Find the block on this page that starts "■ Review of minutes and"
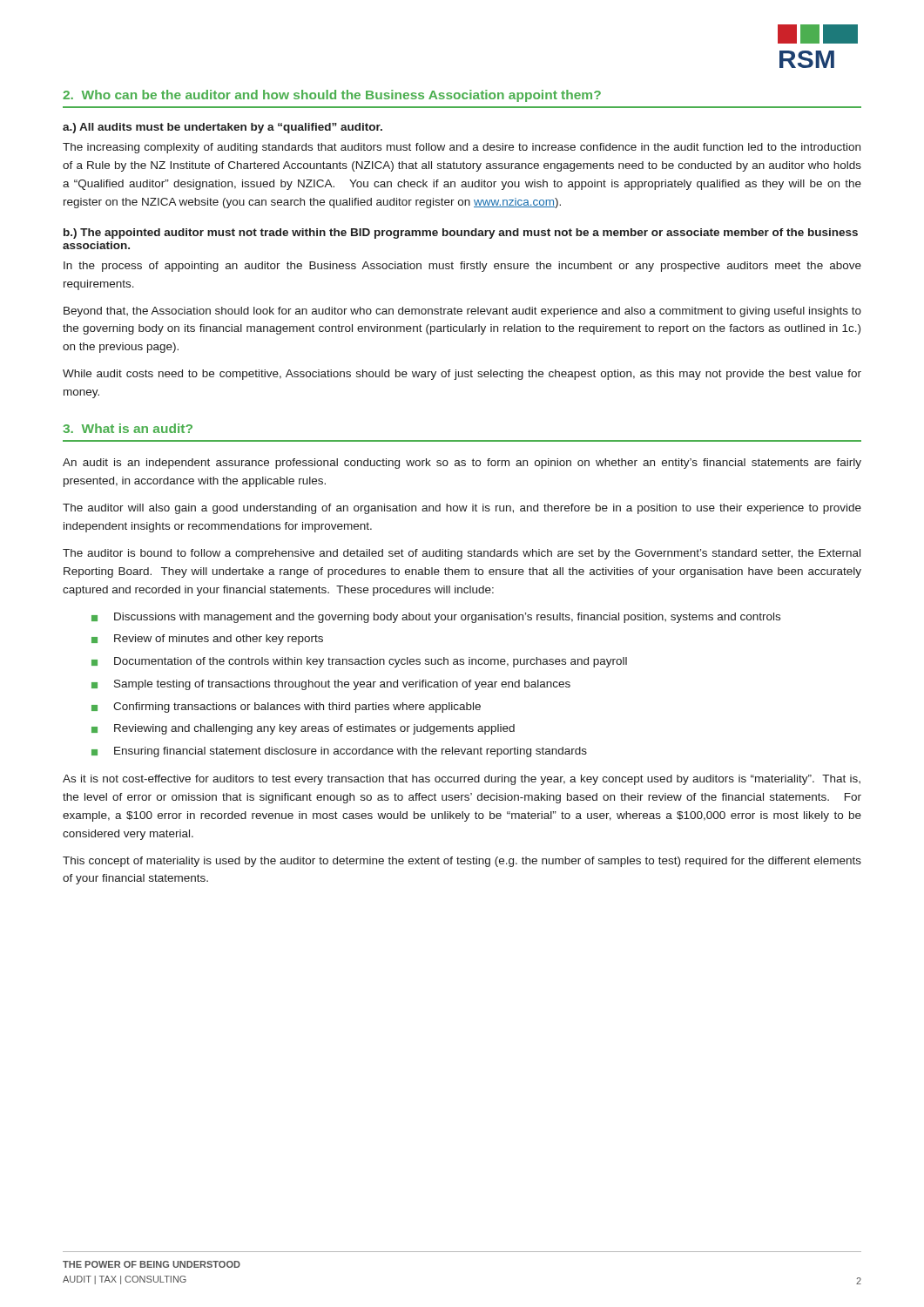Screen dimensions: 1307x924 point(207,640)
